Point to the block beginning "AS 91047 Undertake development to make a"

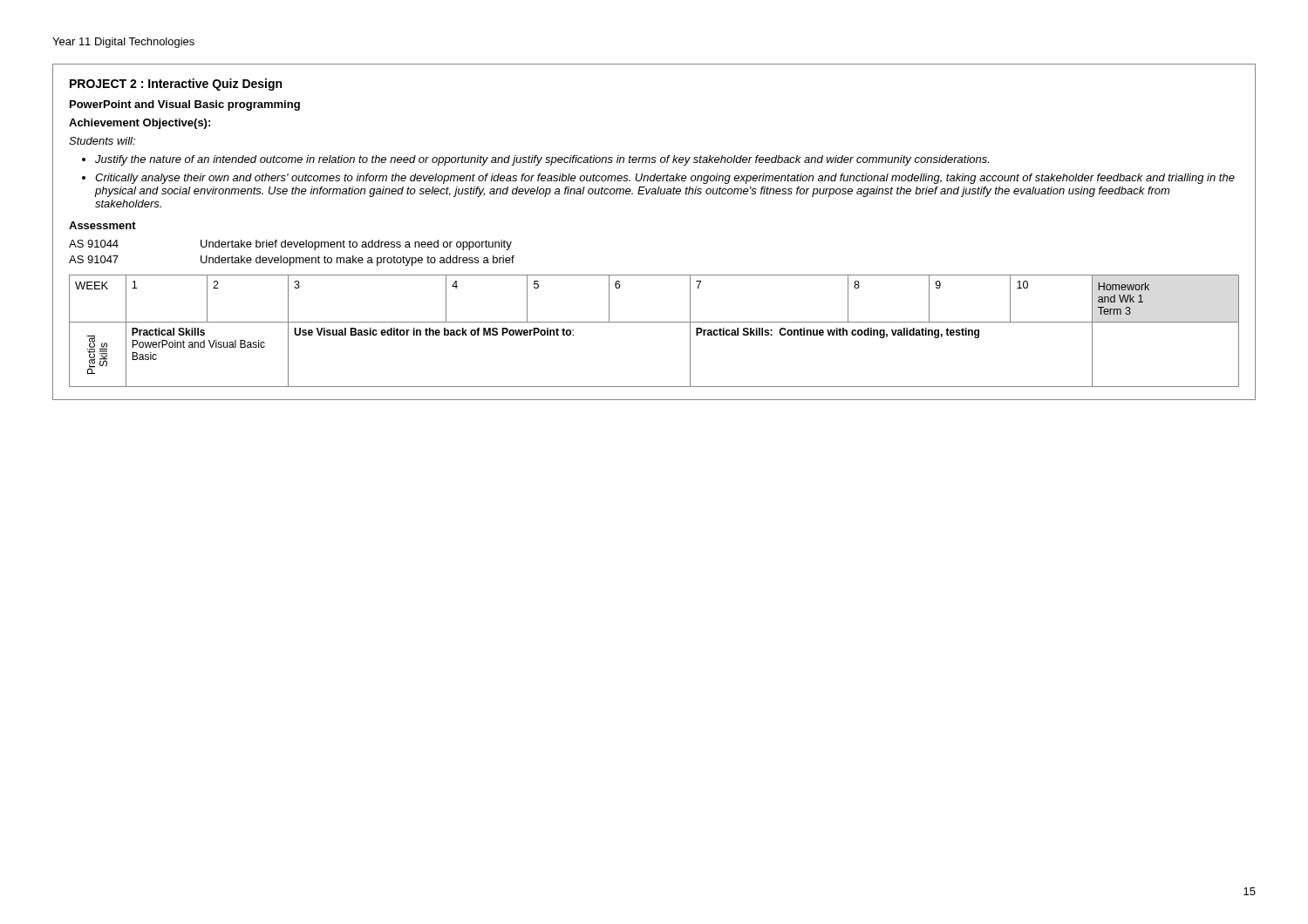[292, 259]
